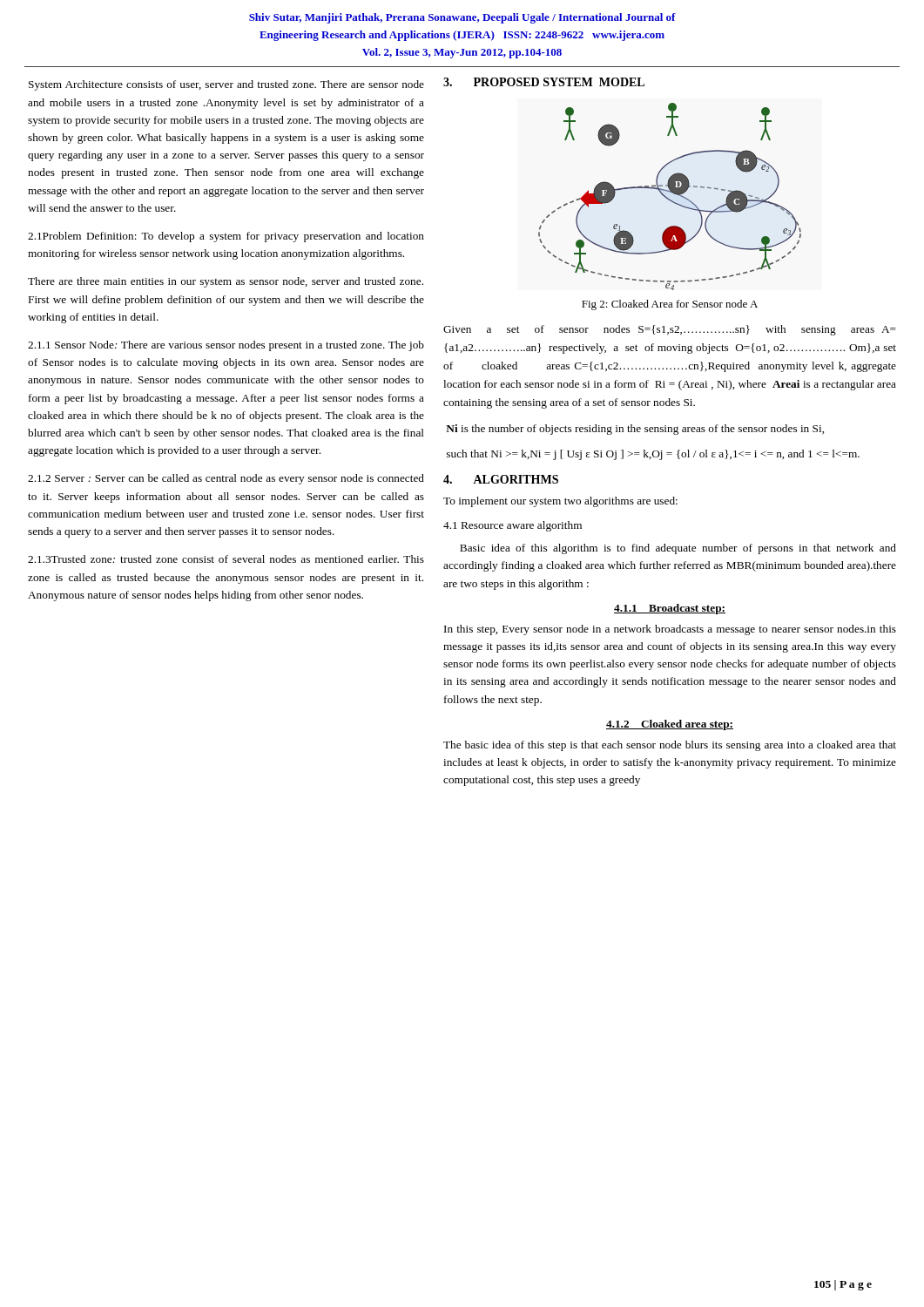Navigate to the block starting "1.2 Server : Server can be"

[226, 505]
